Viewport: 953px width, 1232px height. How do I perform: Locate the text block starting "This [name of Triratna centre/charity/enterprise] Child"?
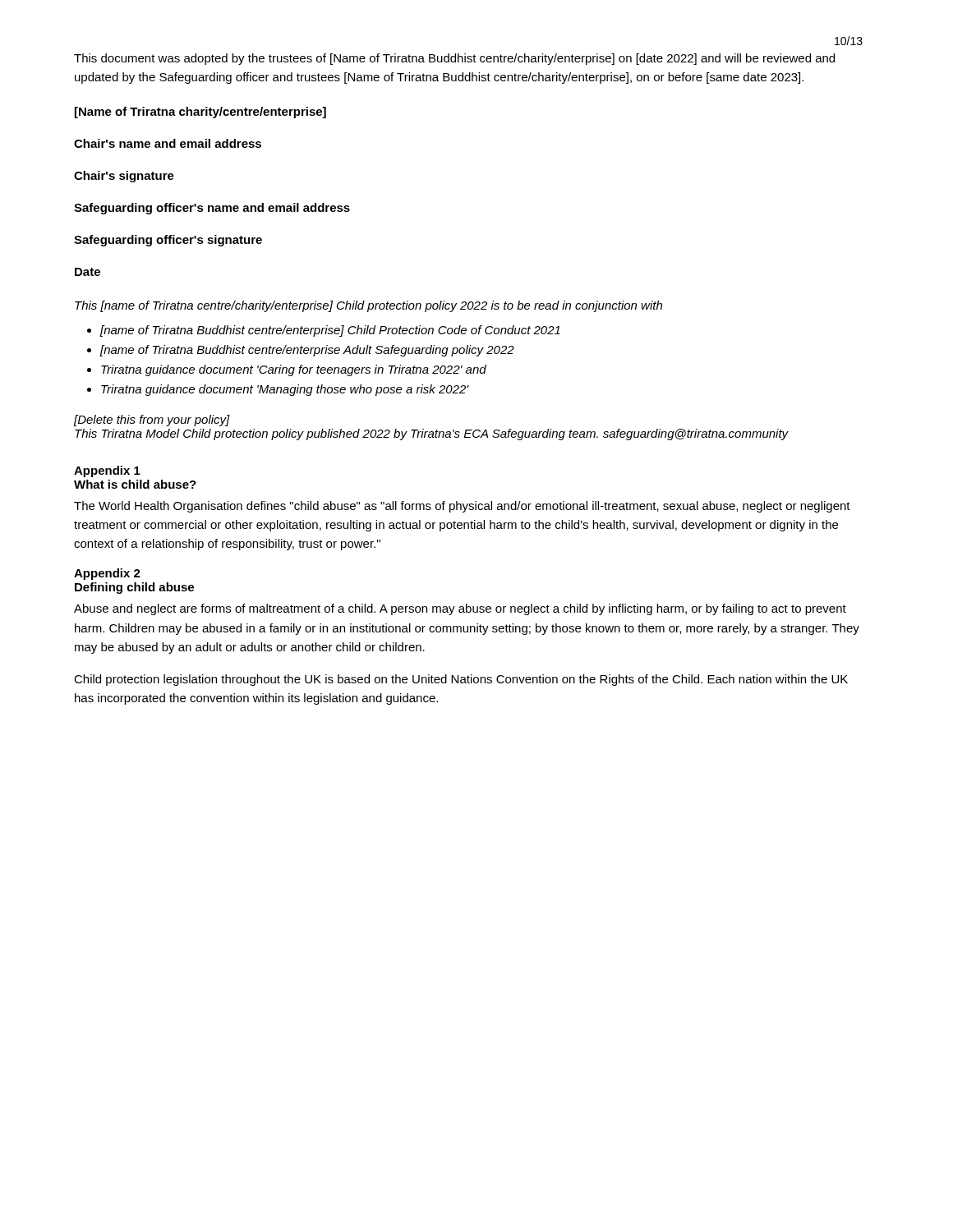click(x=368, y=305)
